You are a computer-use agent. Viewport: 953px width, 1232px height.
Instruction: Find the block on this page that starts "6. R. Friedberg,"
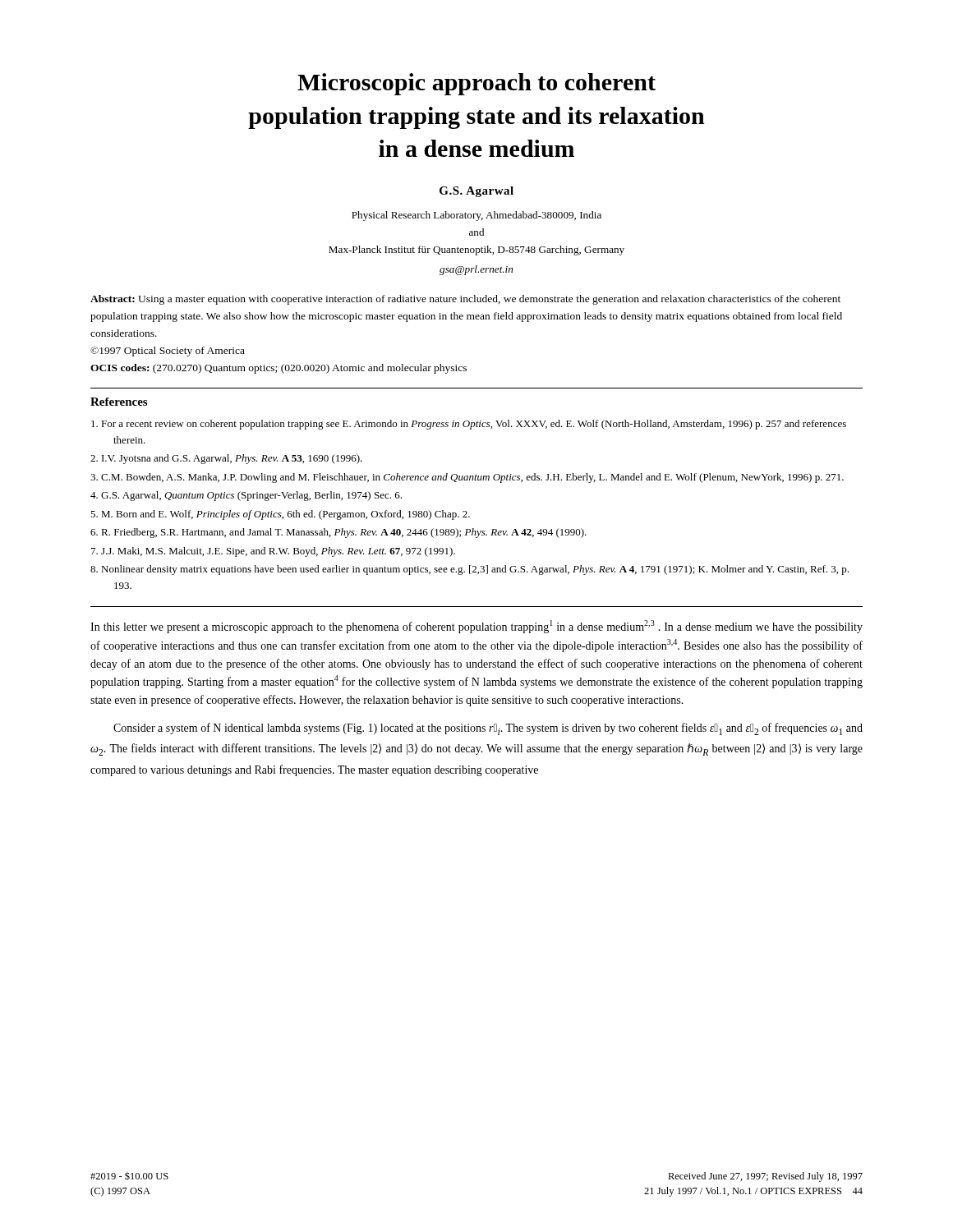click(x=339, y=532)
